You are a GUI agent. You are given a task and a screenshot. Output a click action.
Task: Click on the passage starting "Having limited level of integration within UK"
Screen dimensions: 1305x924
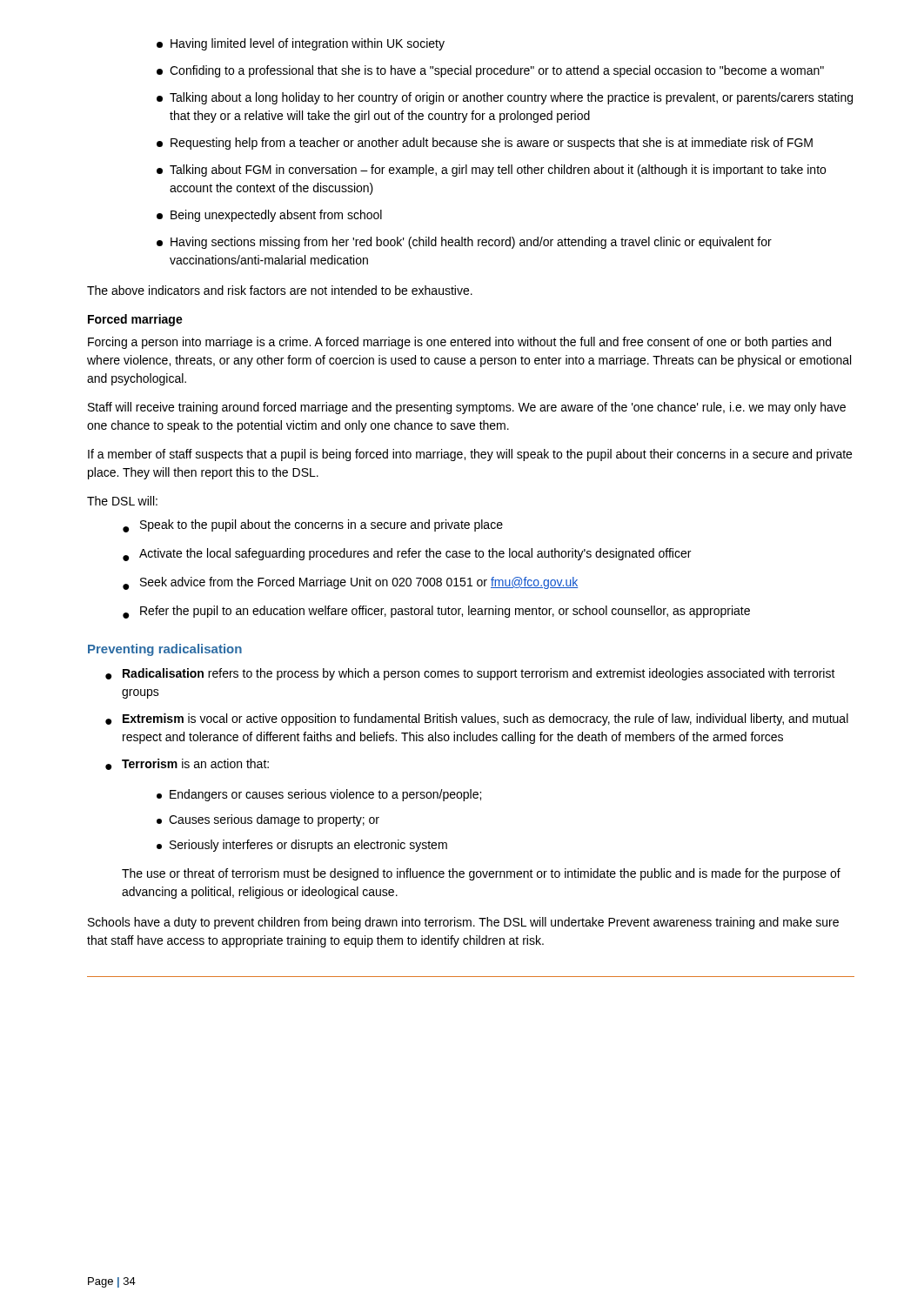point(301,44)
